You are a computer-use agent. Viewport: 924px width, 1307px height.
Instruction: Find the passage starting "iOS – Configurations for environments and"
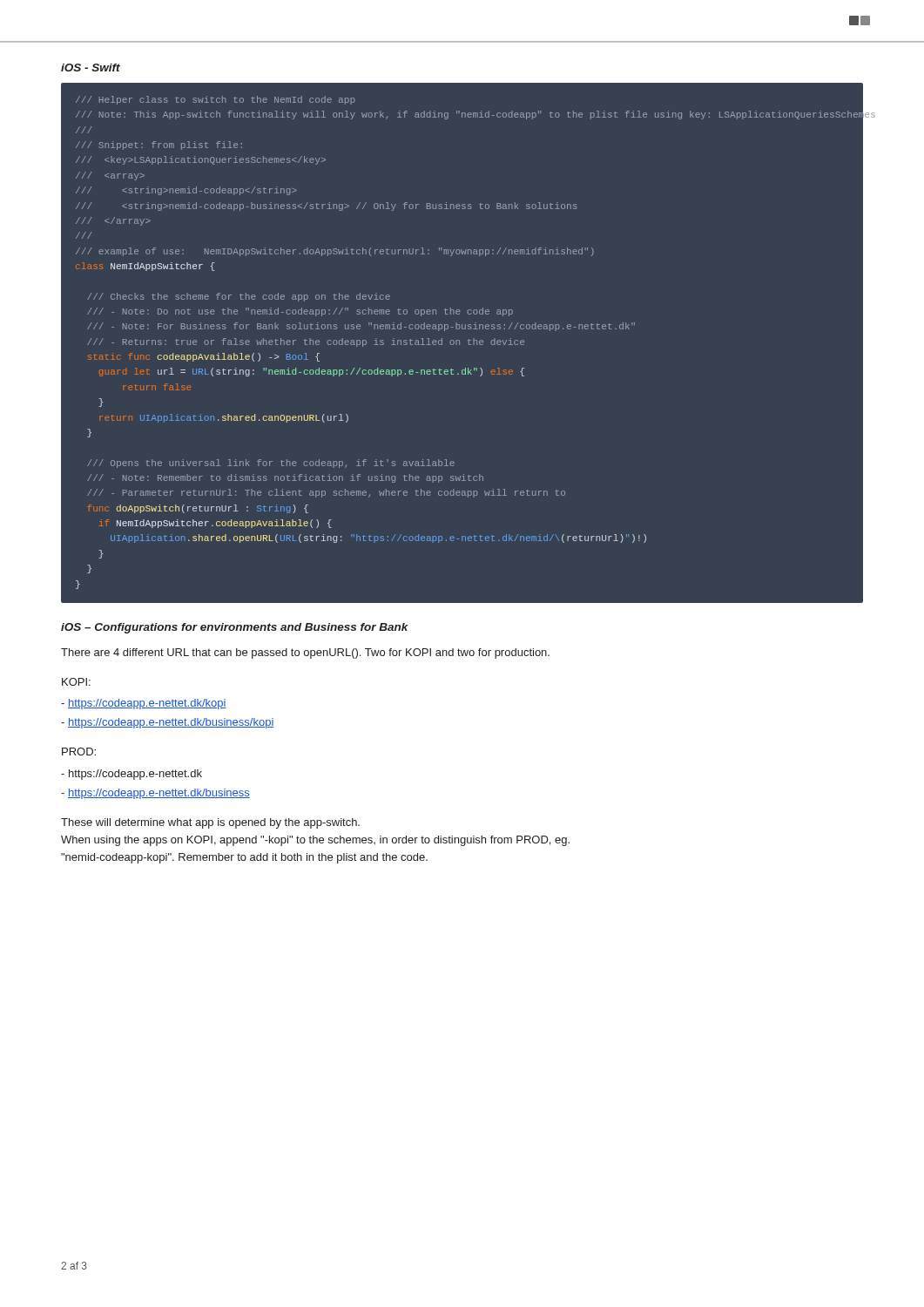pyautogui.click(x=234, y=627)
